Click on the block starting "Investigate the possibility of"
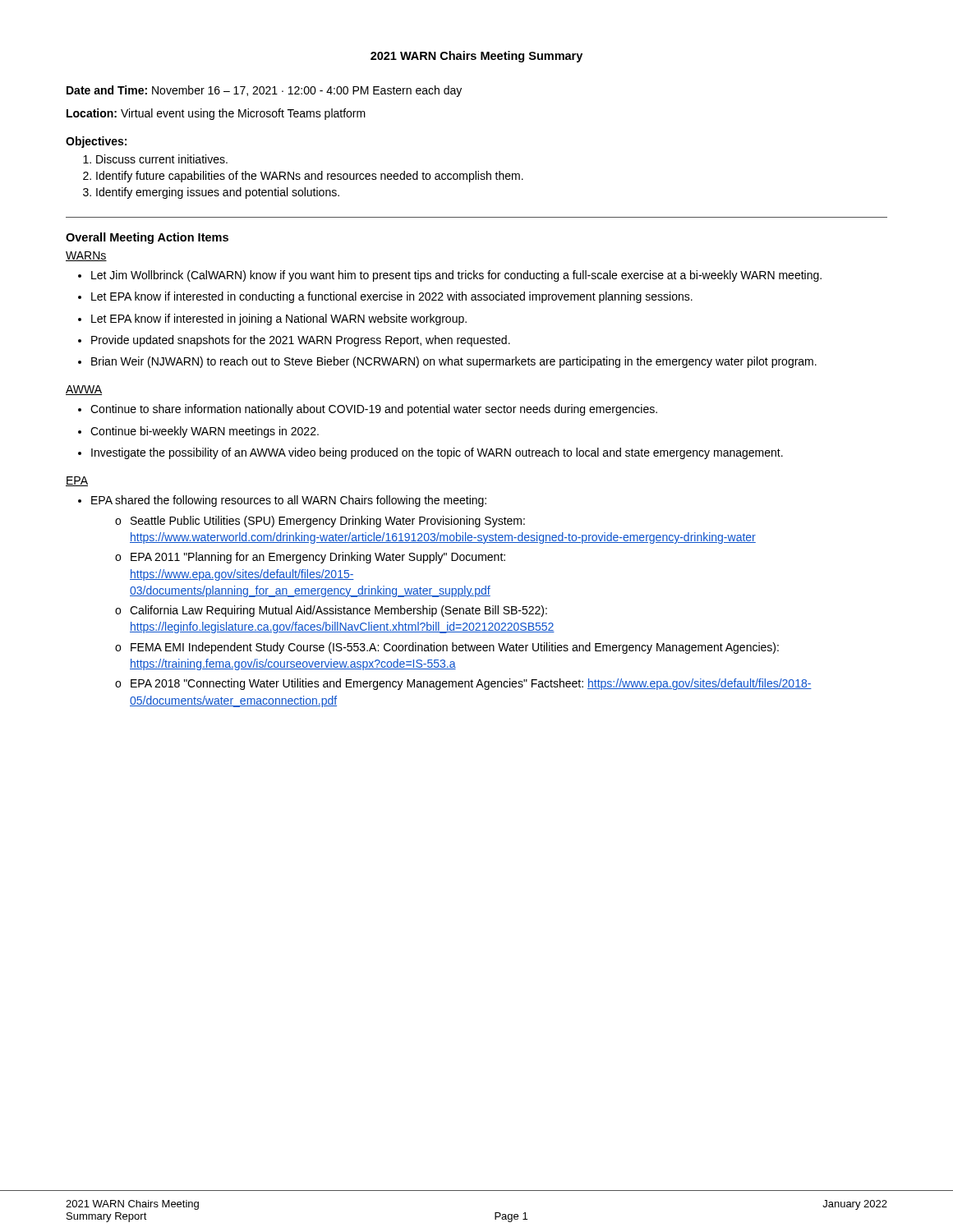 (x=437, y=453)
